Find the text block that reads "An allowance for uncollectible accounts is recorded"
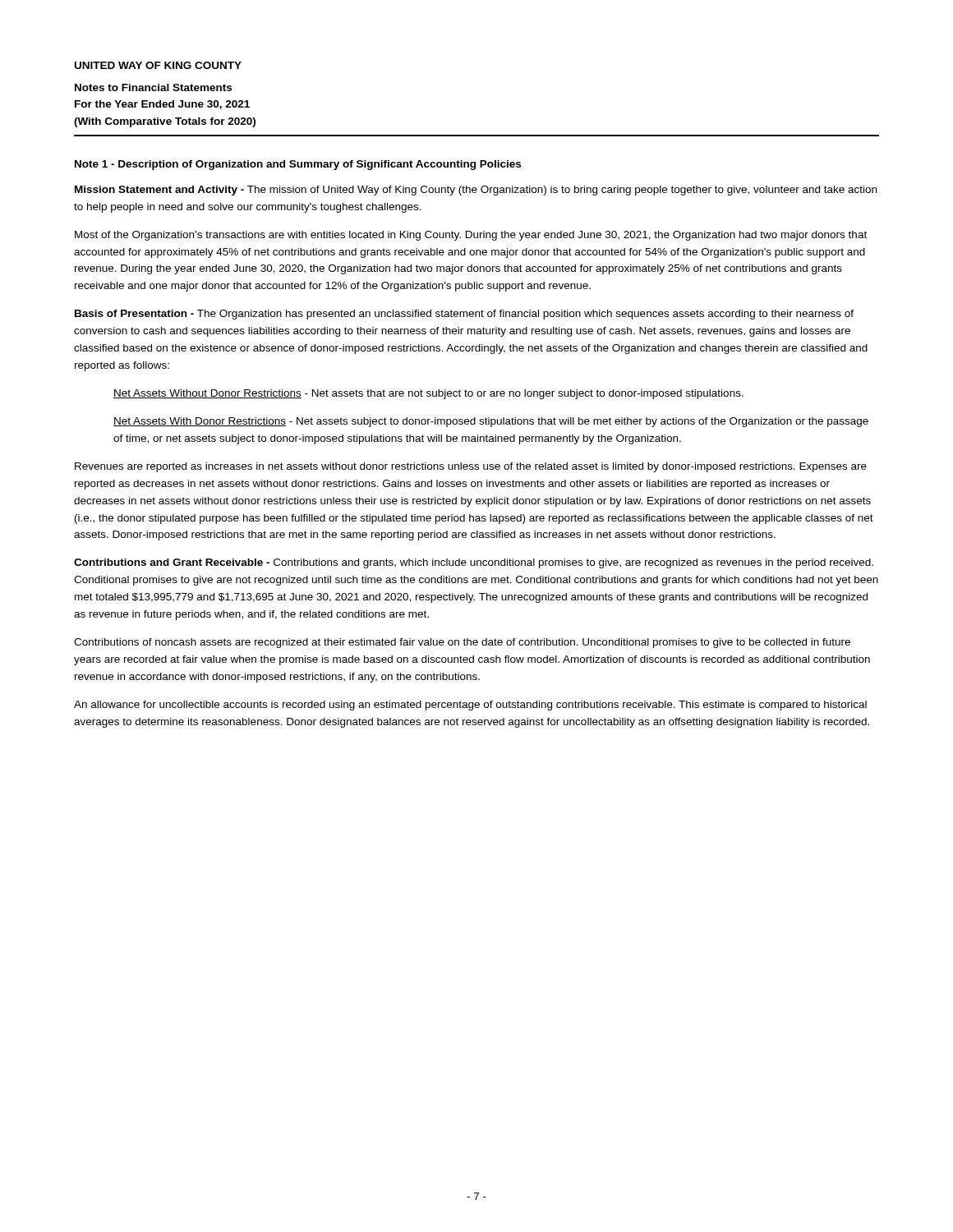 coord(472,713)
